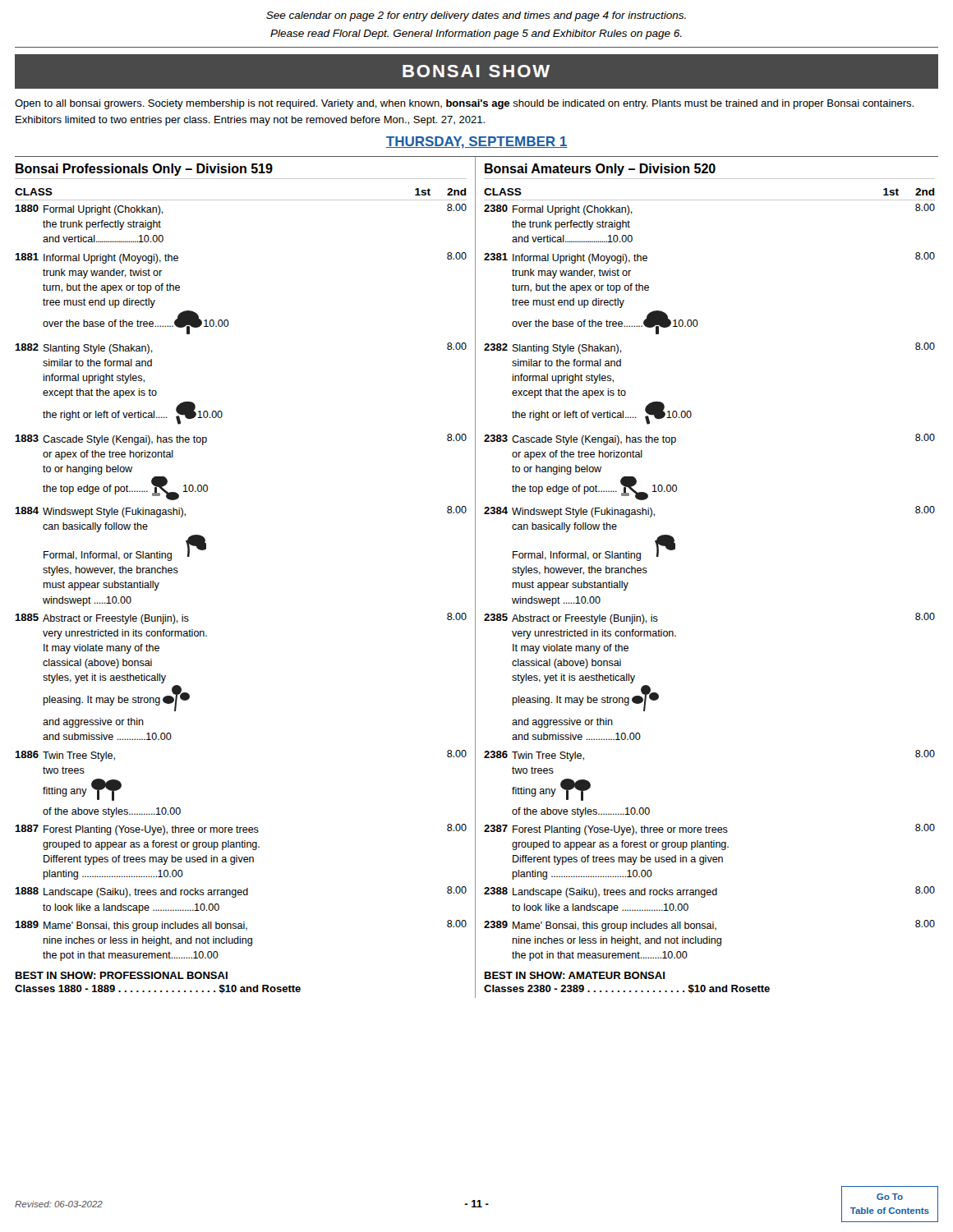Click the title

tap(476, 71)
